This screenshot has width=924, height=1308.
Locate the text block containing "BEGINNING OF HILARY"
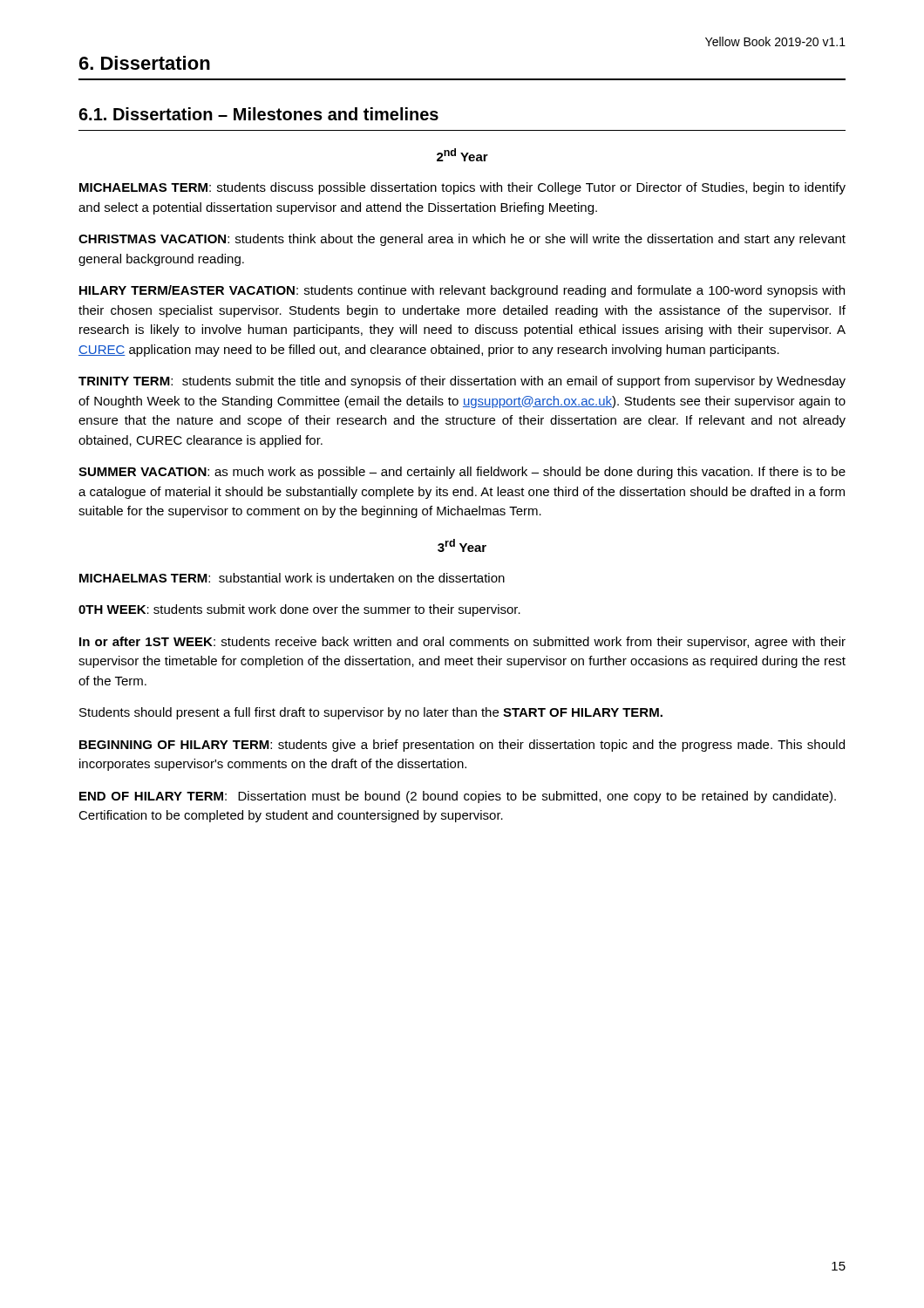462,754
